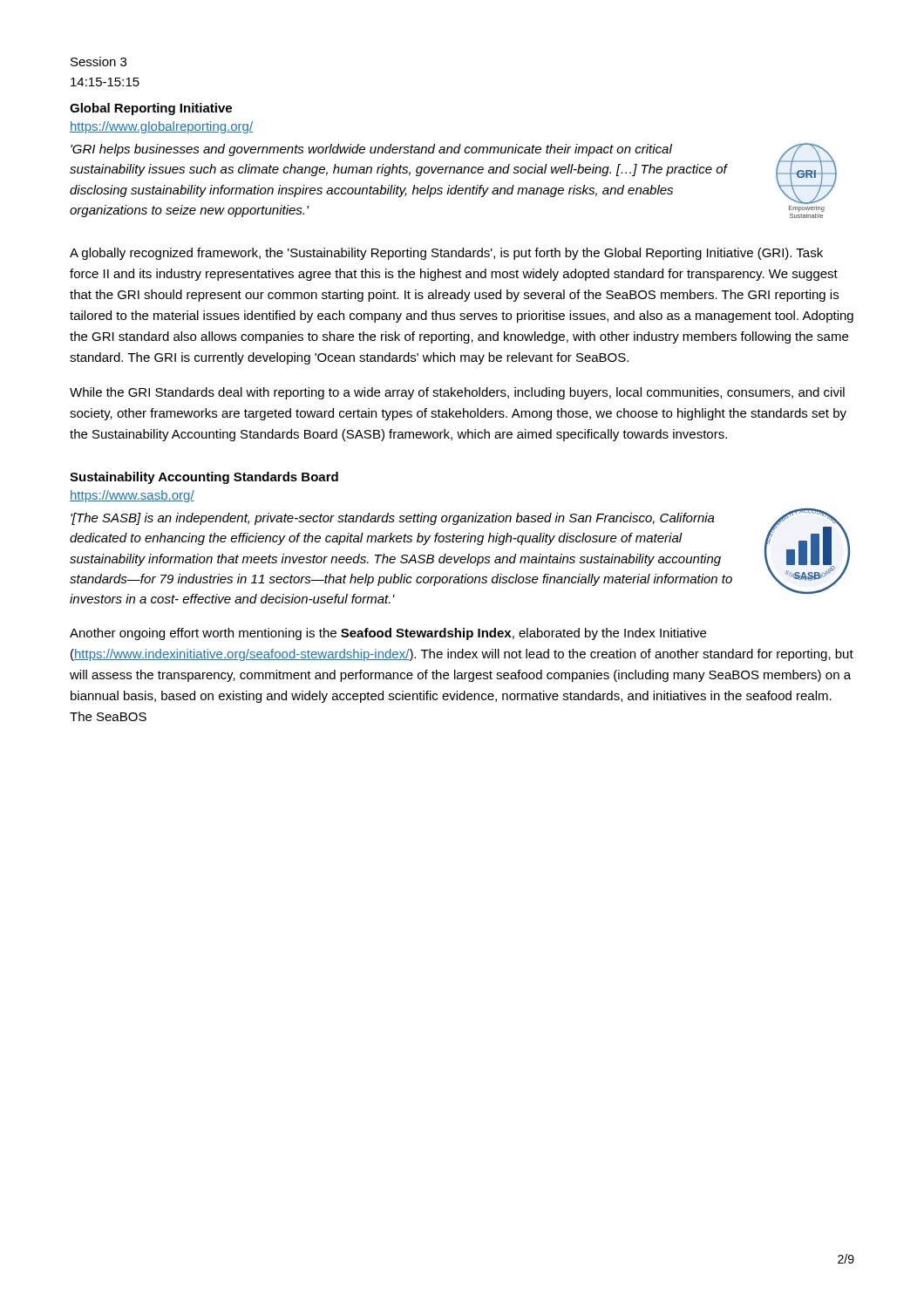Point to the element starting "While the GRI Standards"

458,413
